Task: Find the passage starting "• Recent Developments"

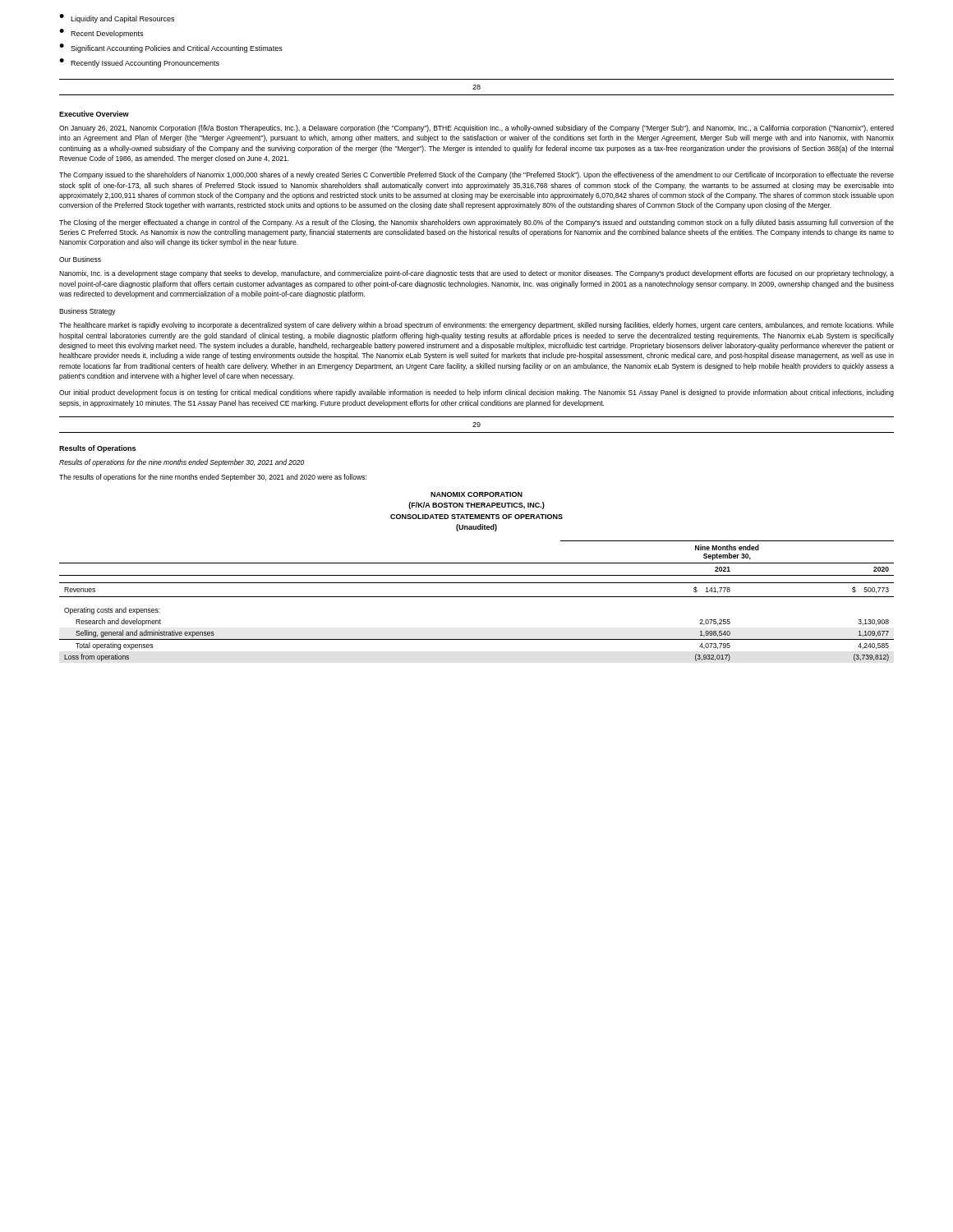Action: click(101, 34)
